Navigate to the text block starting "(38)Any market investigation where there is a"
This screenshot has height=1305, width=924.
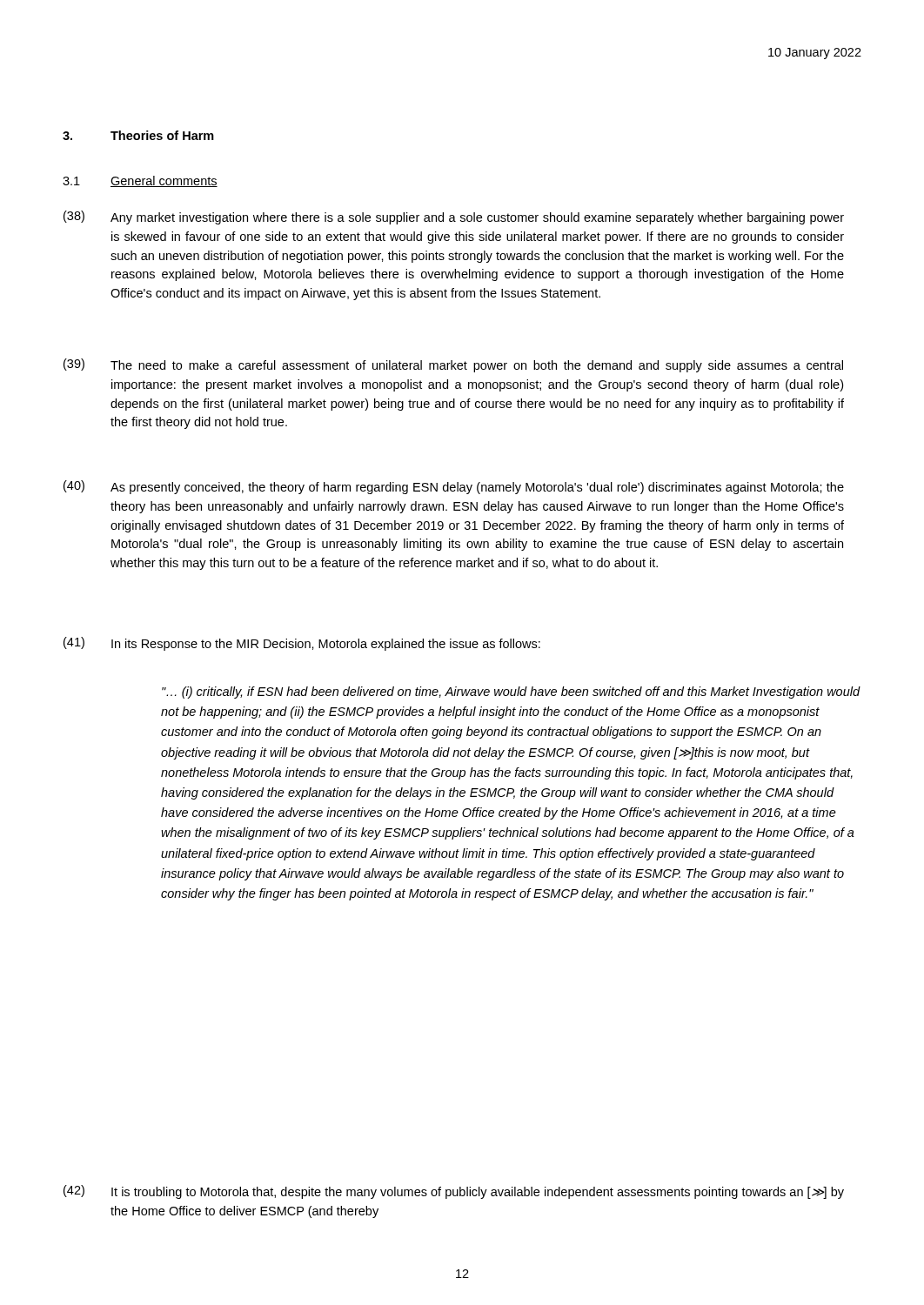click(453, 256)
